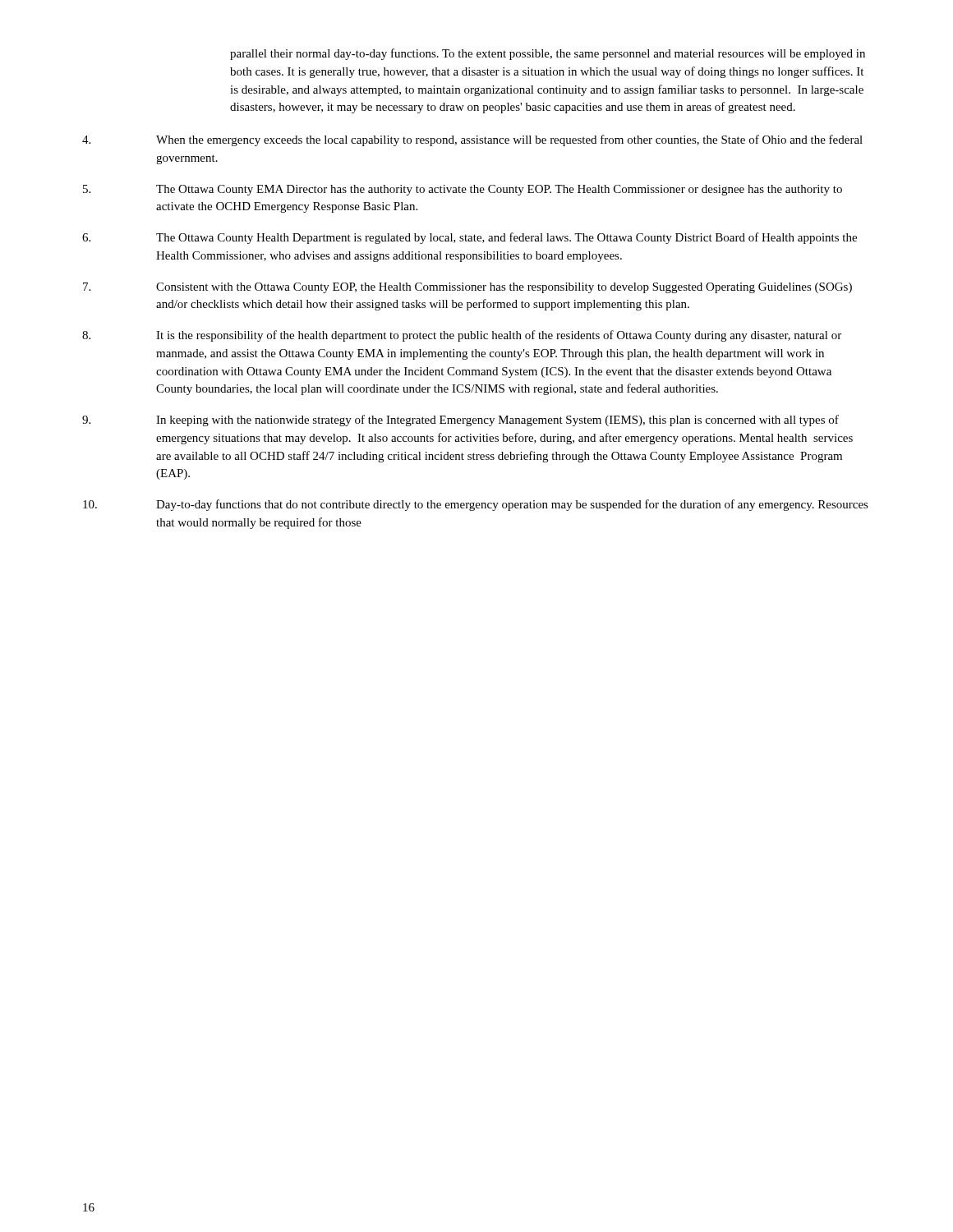Find the block on this page that starts "4. When the emergency"
The image size is (953, 1232).
point(476,149)
